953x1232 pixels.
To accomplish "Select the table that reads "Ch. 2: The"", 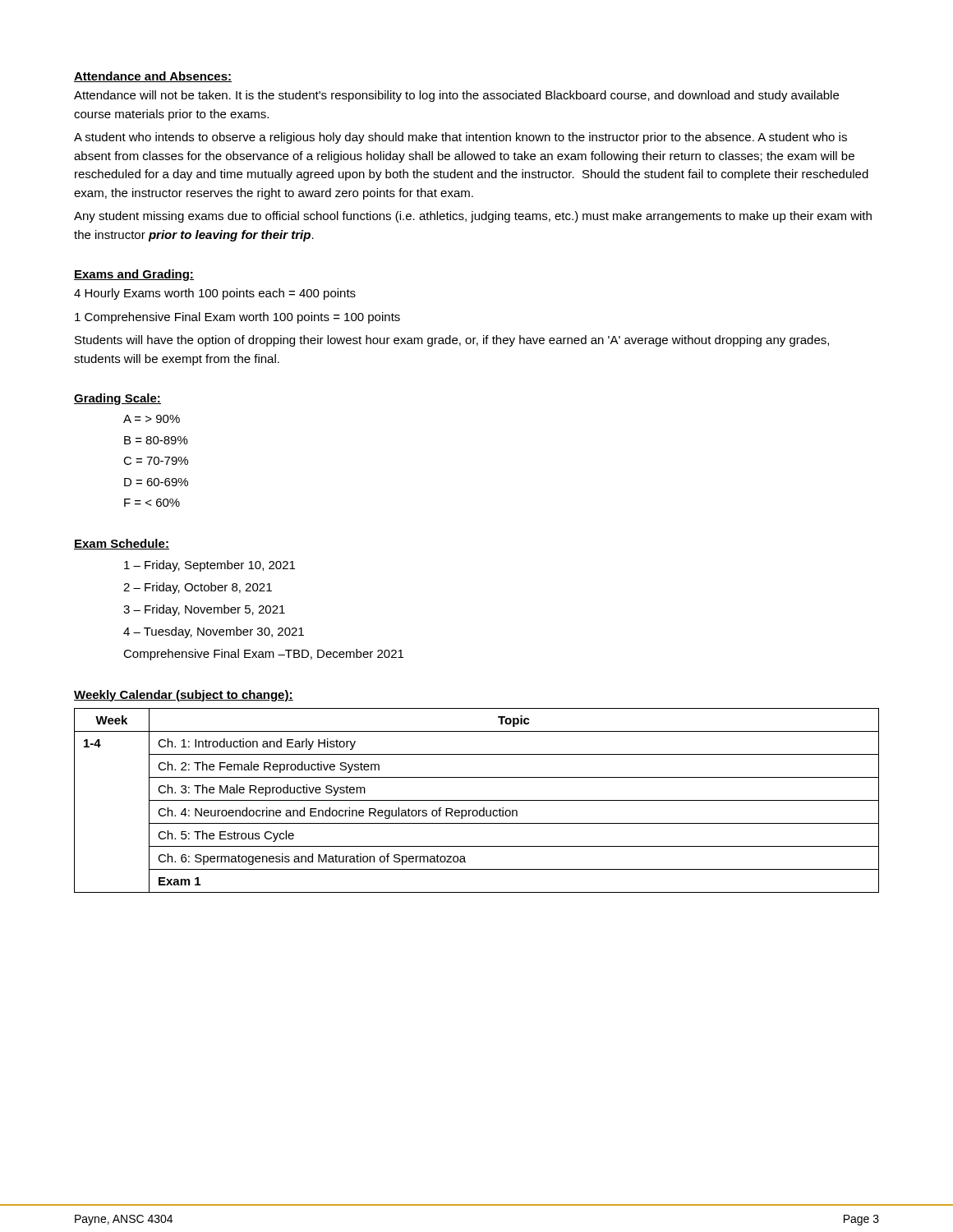I will click(x=476, y=800).
